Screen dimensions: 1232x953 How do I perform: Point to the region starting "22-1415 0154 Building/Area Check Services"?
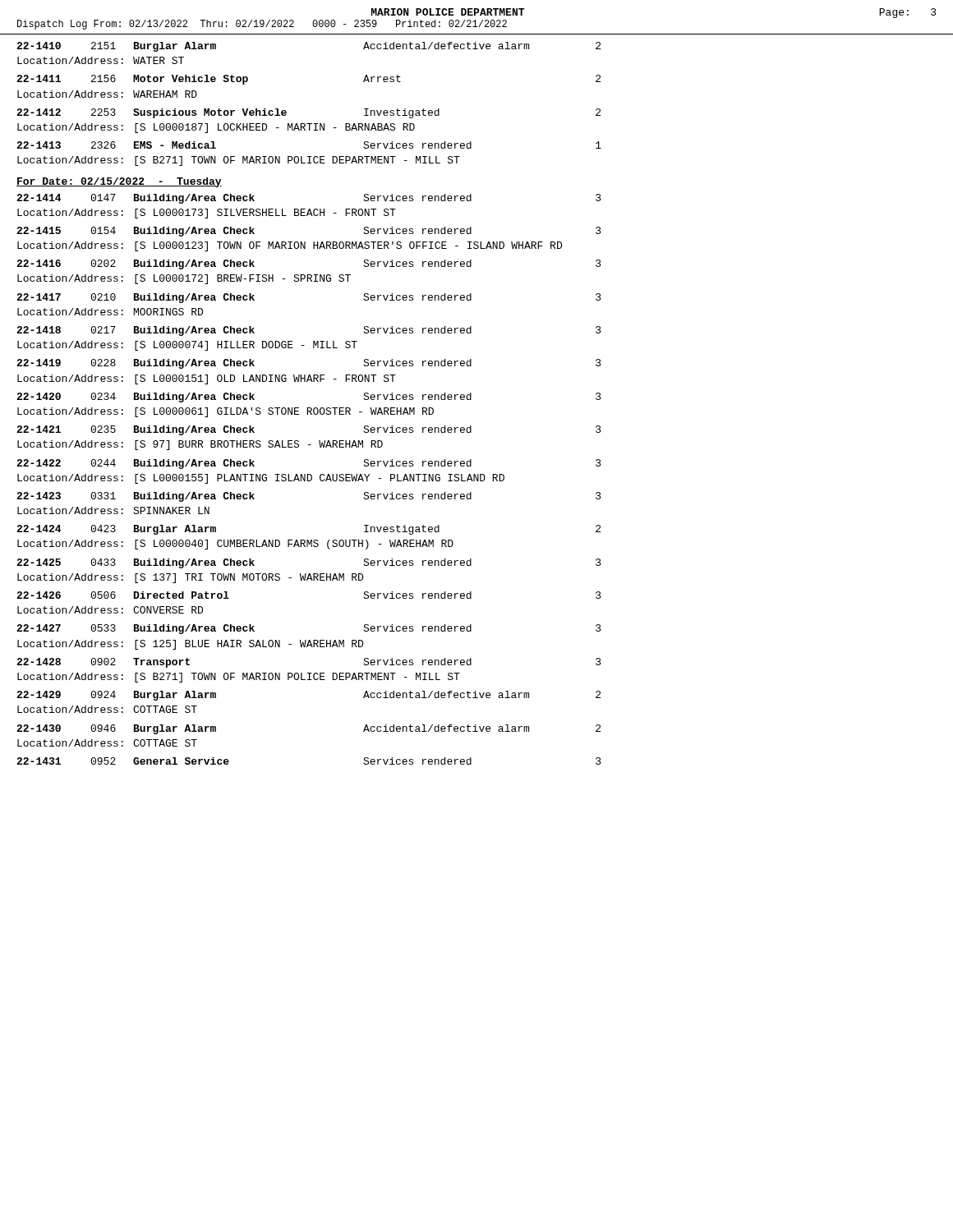point(476,239)
